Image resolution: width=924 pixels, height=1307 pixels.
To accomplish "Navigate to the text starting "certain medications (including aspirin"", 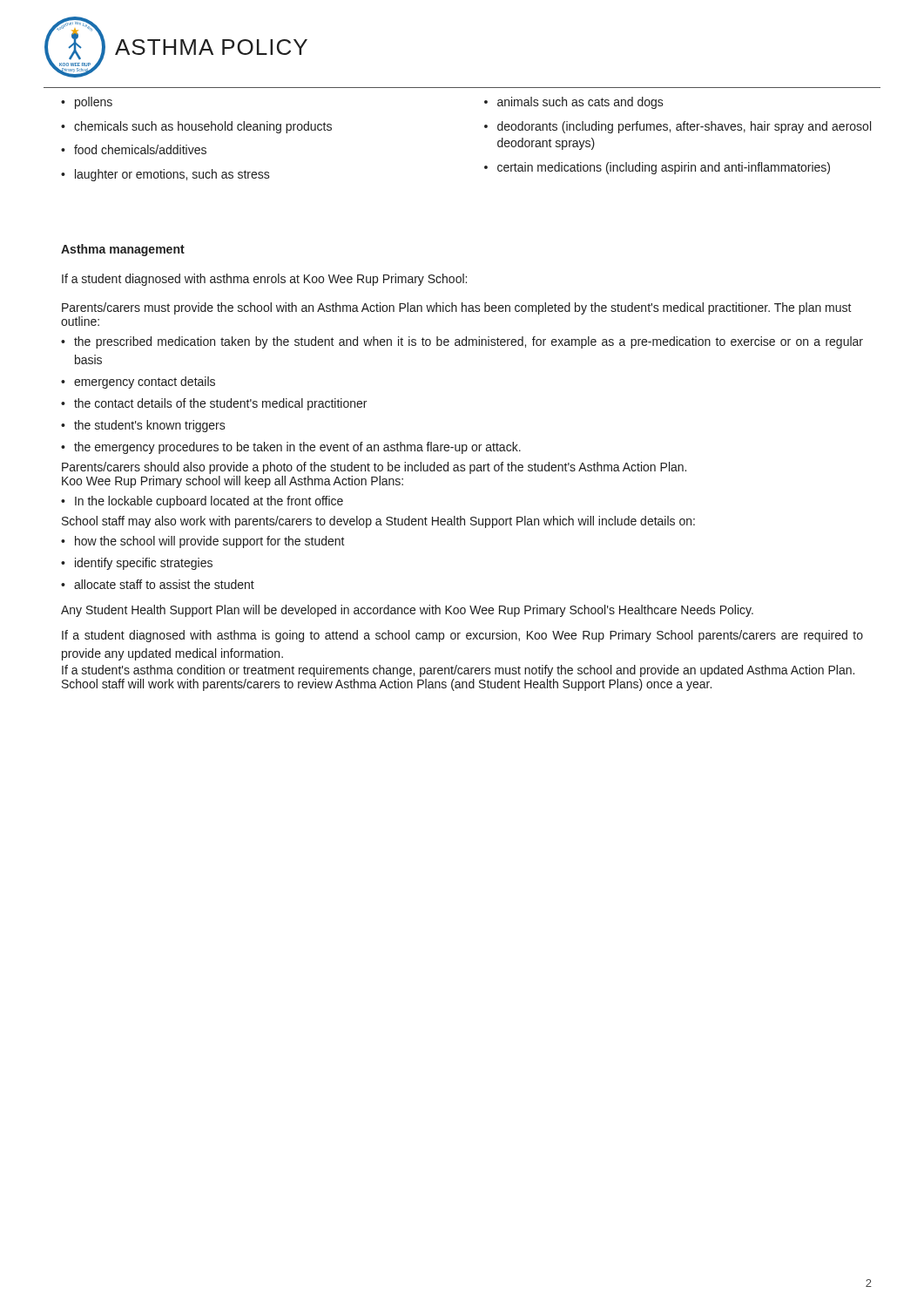I will pos(678,168).
